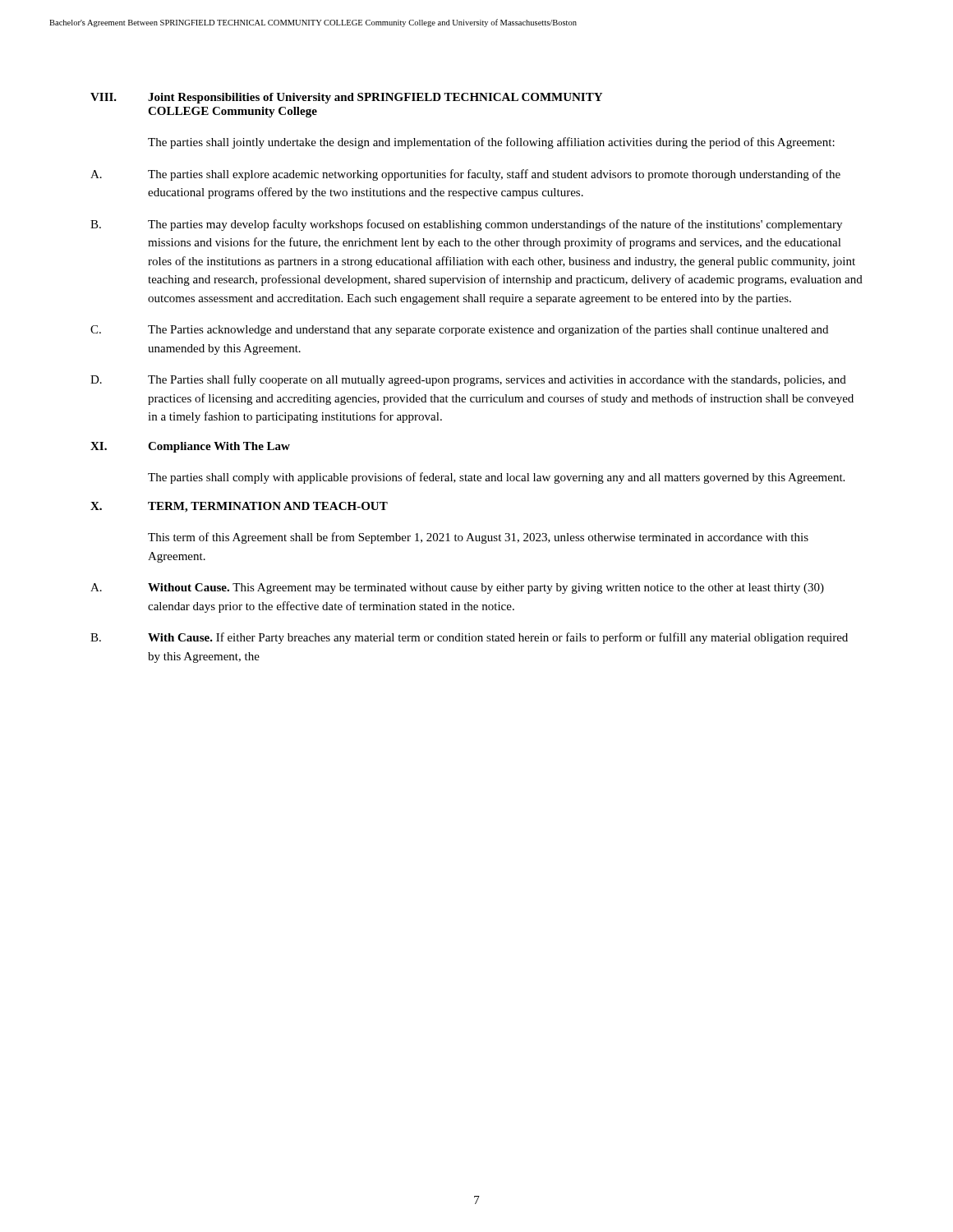
Task: Navigate to the text starting "VIII. Joint Responsibilities of University and SPRINGFIELD TECHNICAL"
Action: pos(347,104)
